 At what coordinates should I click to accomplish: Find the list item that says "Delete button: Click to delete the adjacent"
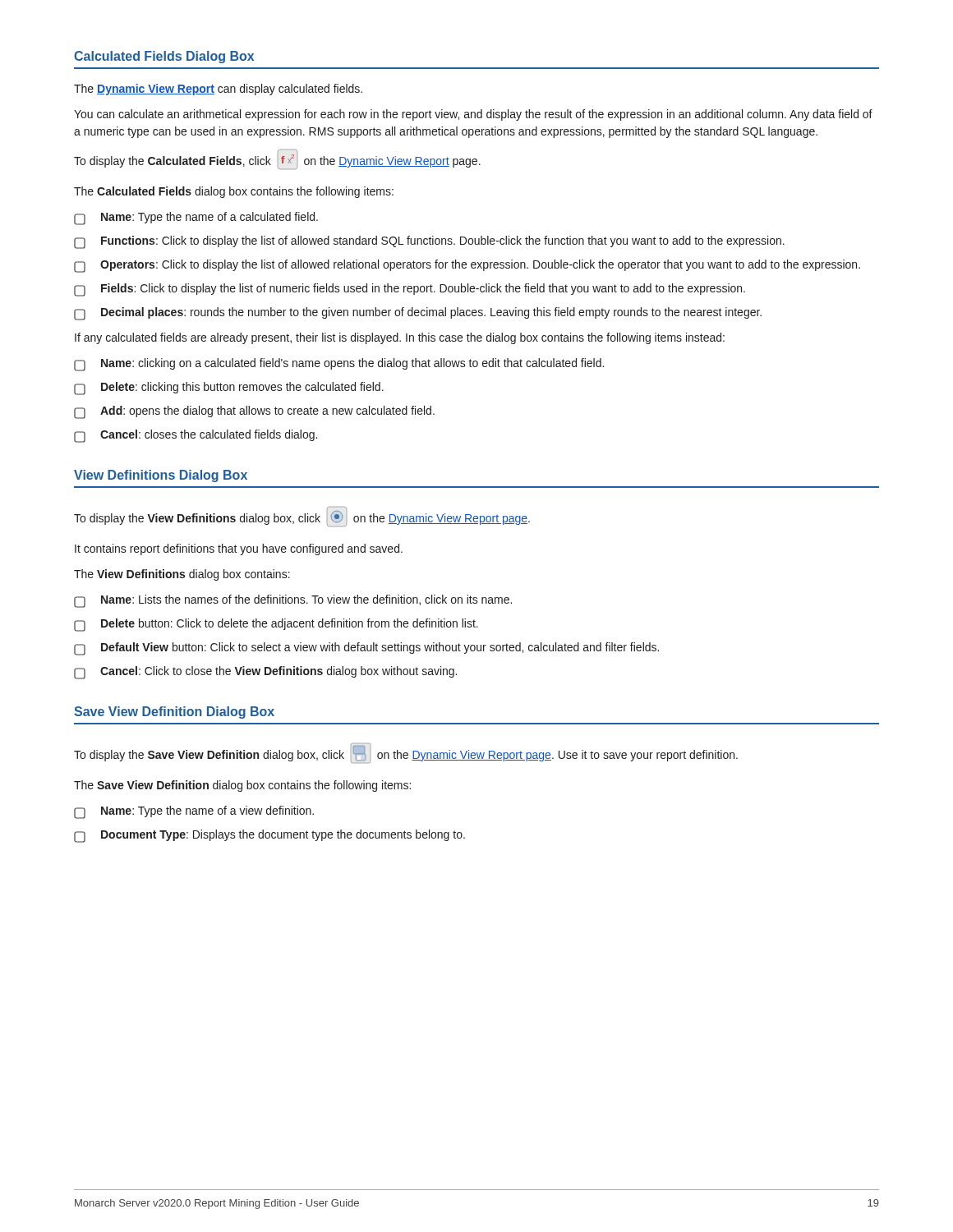coord(476,624)
